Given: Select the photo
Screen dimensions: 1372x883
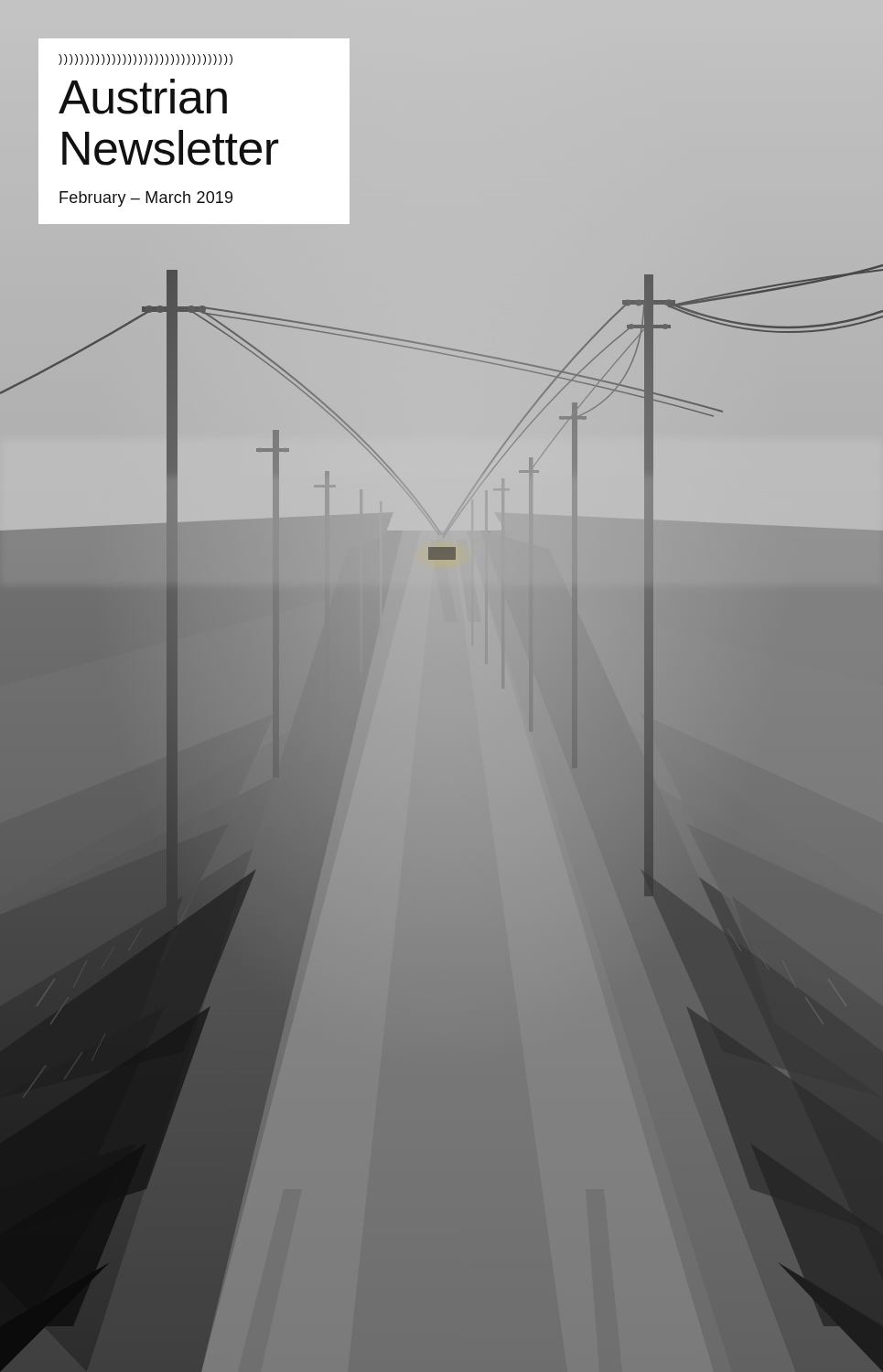Looking at the screenshot, I should pyautogui.click(x=442, y=686).
